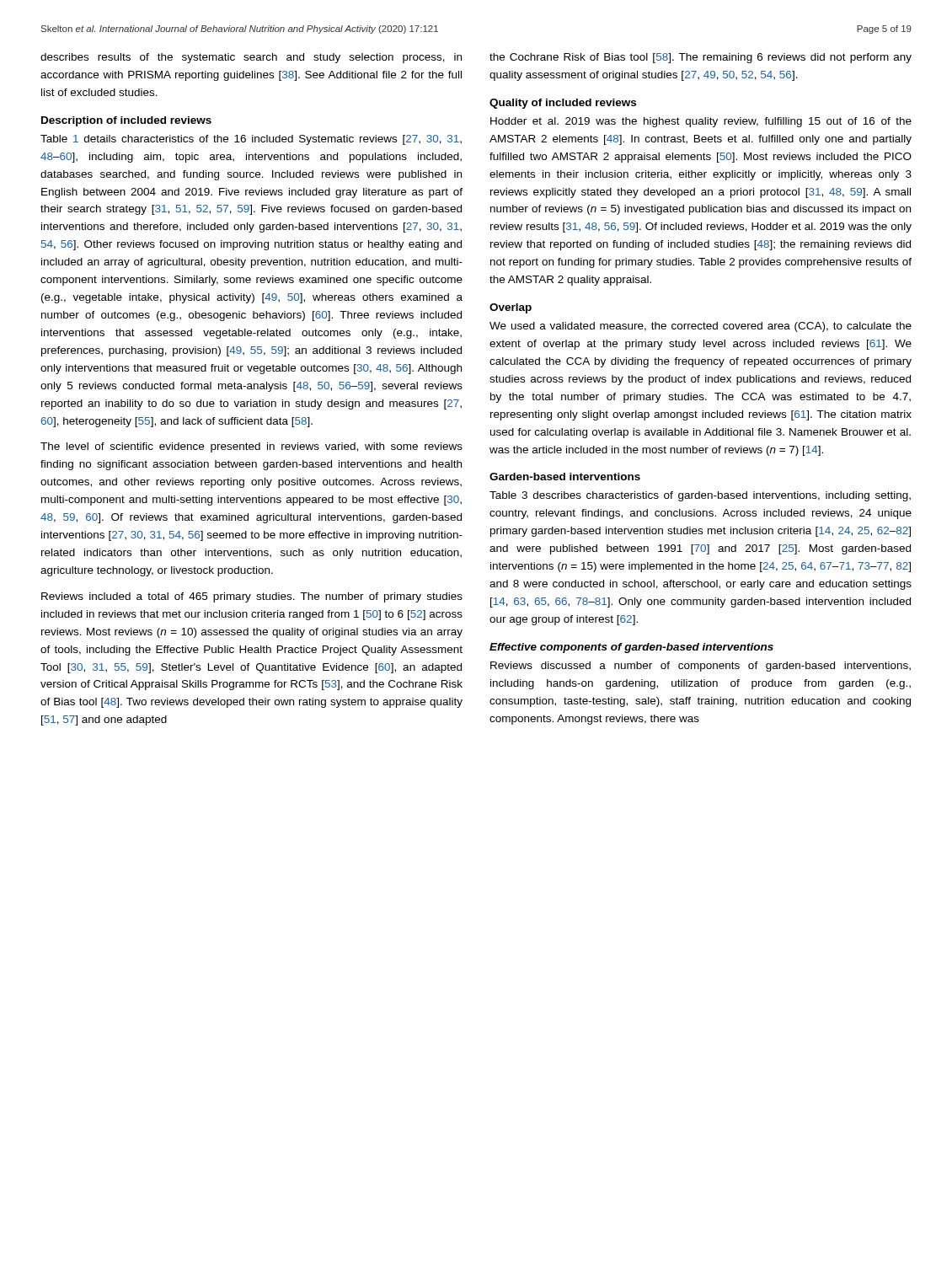Click on the text block starting "Effective components of garden-based interventions"
This screenshot has height=1264, width=952.
click(632, 647)
